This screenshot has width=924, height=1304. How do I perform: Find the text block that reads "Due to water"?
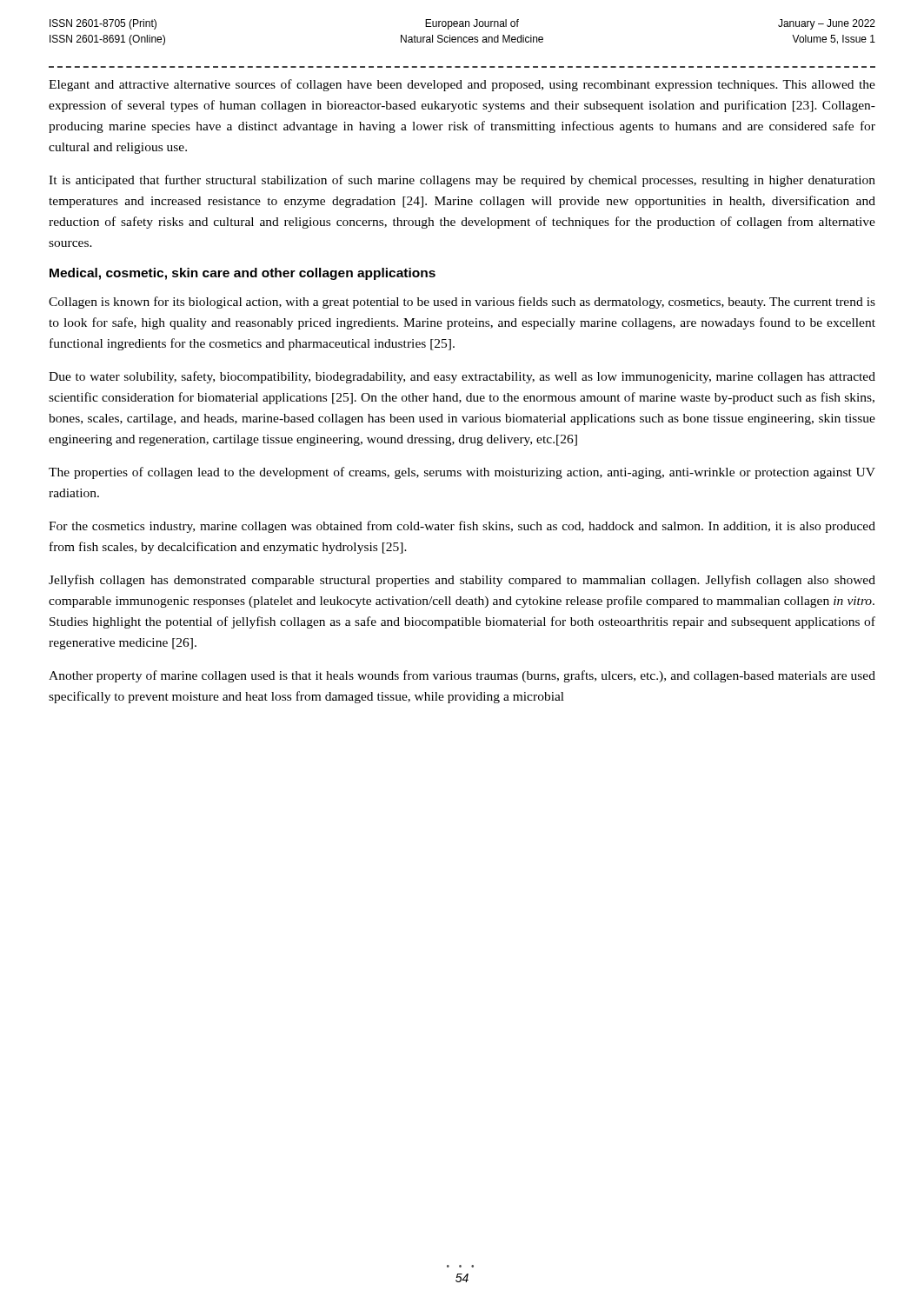point(462,407)
